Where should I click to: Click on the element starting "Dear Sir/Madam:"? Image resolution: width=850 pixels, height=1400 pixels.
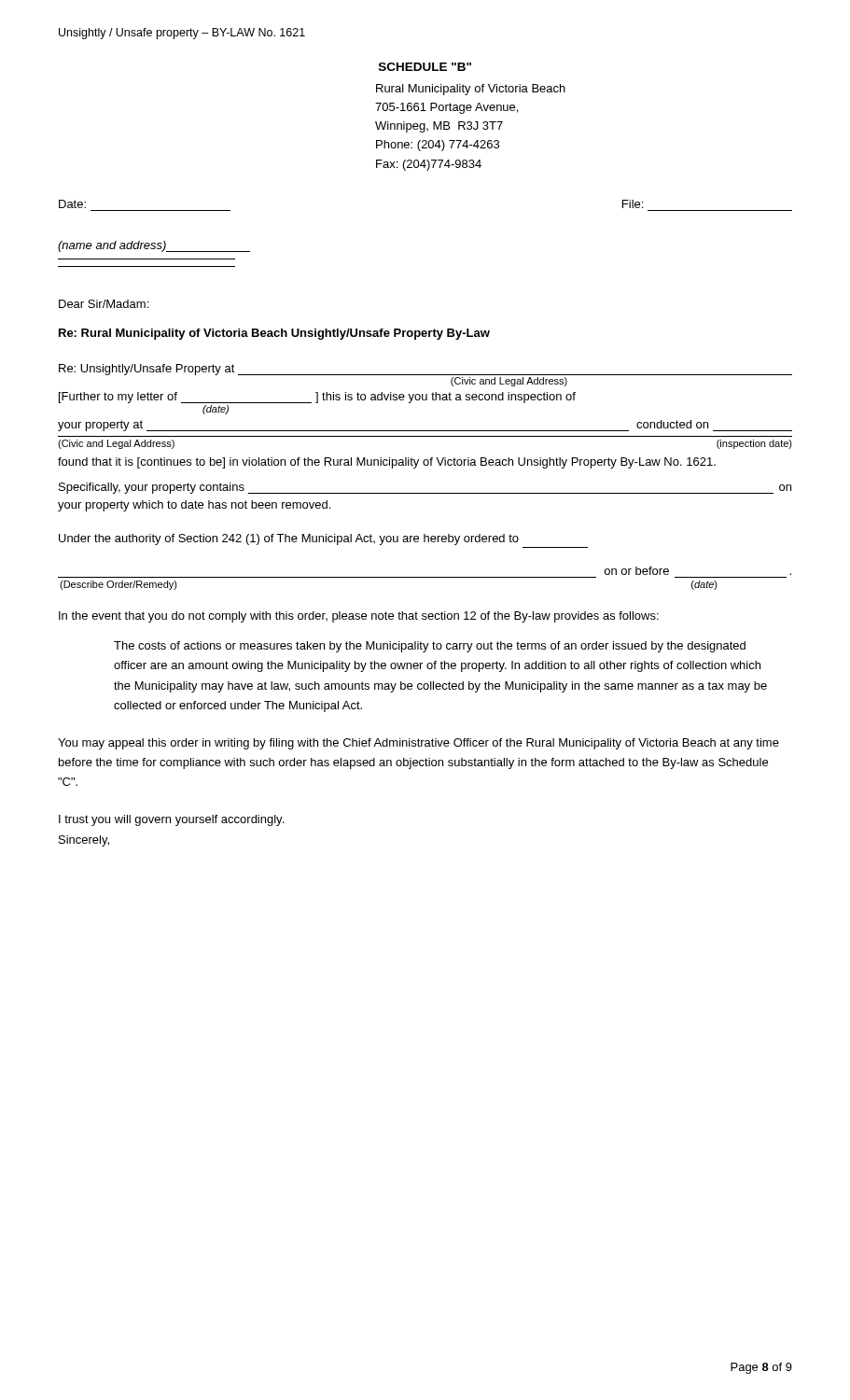(x=104, y=304)
